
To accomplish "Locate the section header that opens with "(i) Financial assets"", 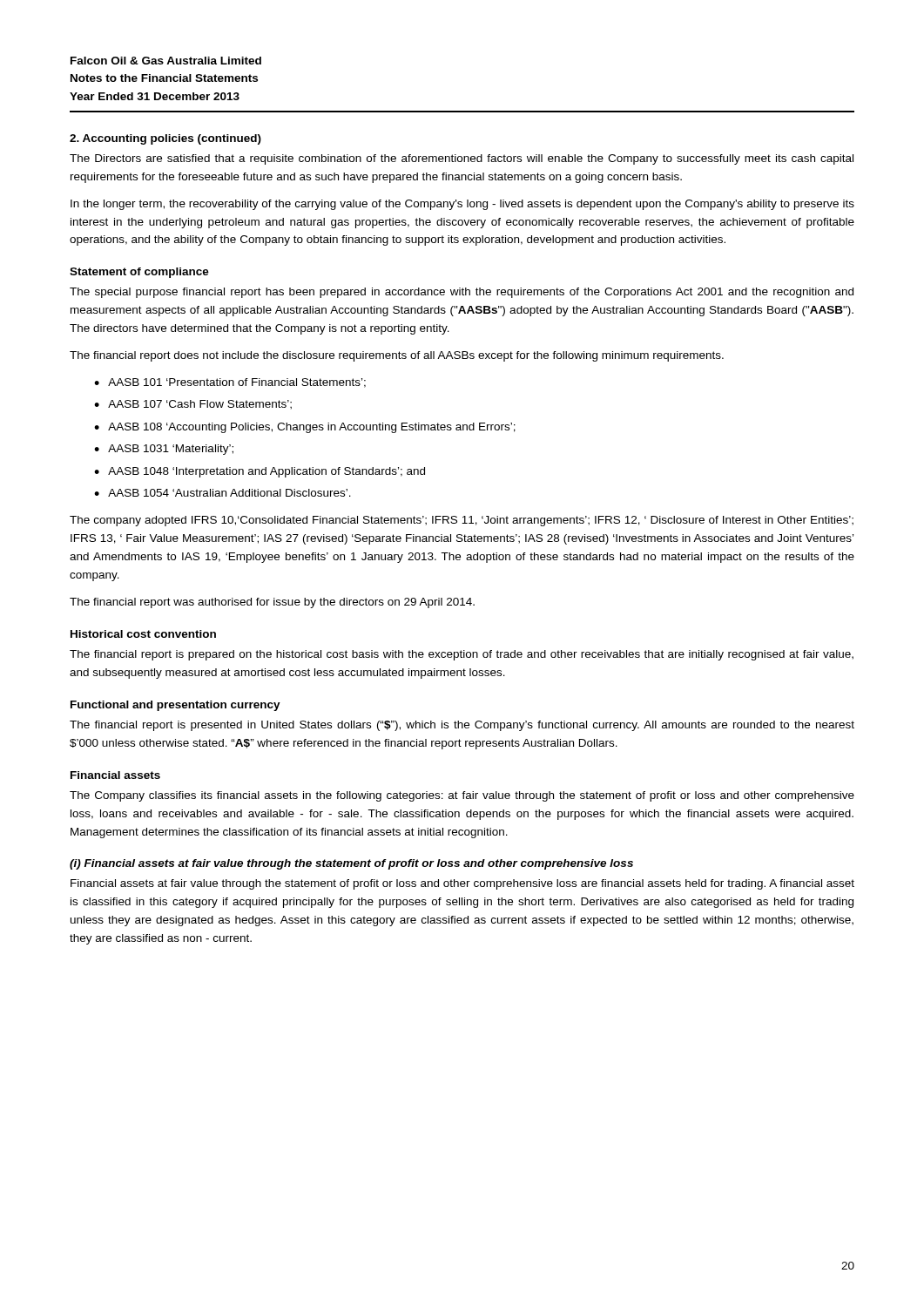I will point(352,863).
